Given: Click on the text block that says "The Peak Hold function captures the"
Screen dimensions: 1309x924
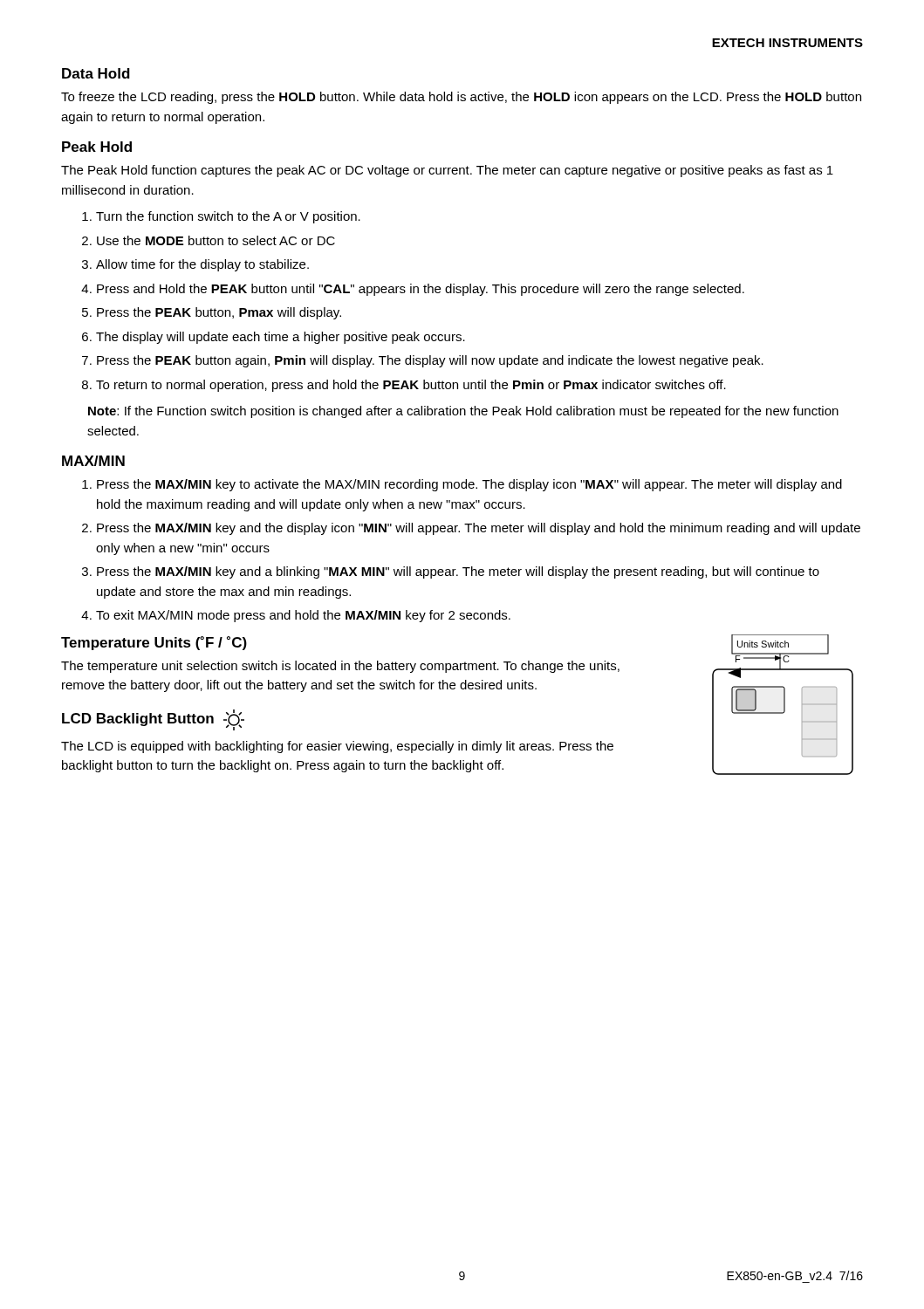Looking at the screenshot, I should tap(447, 180).
